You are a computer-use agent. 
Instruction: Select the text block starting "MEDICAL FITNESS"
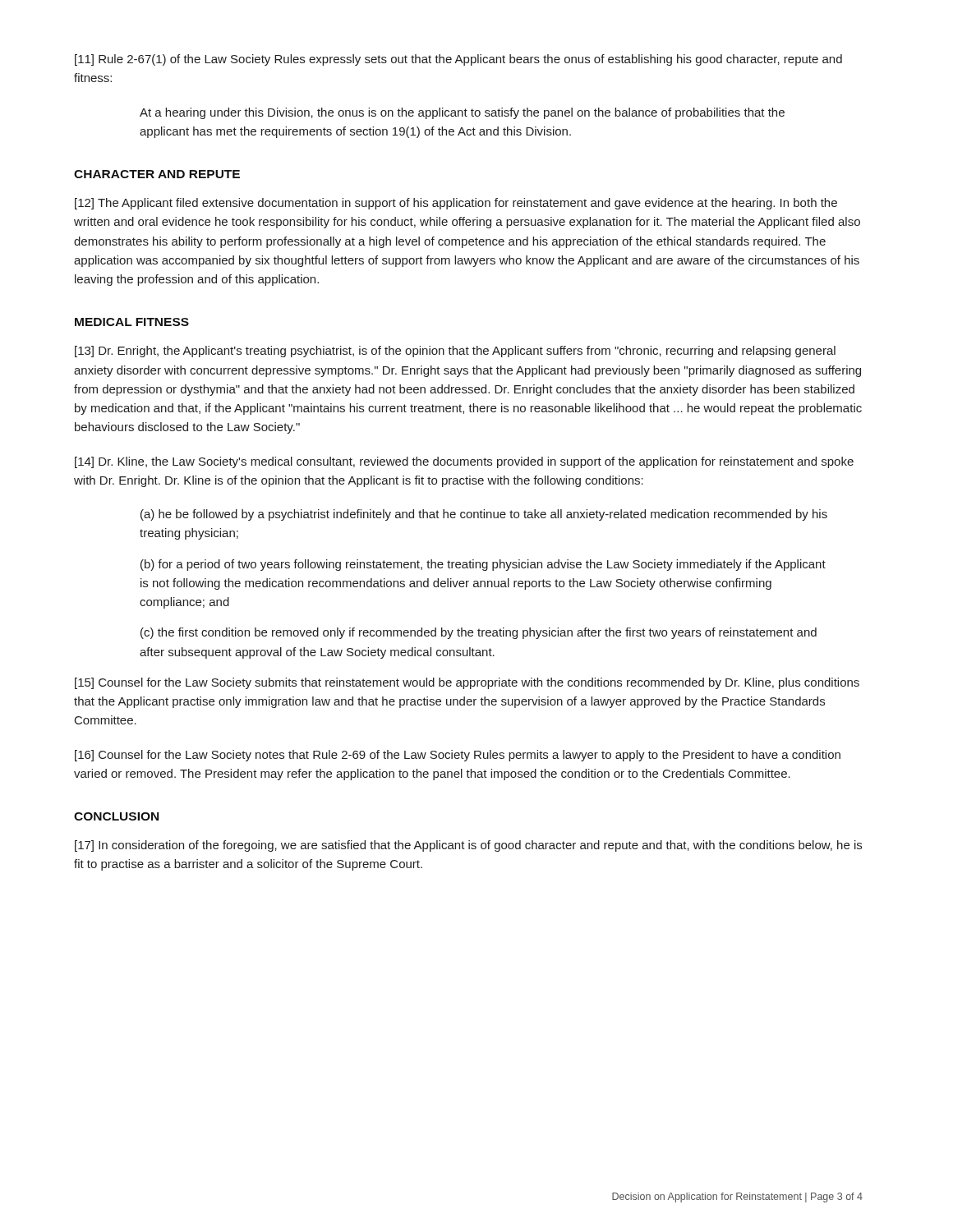132,322
